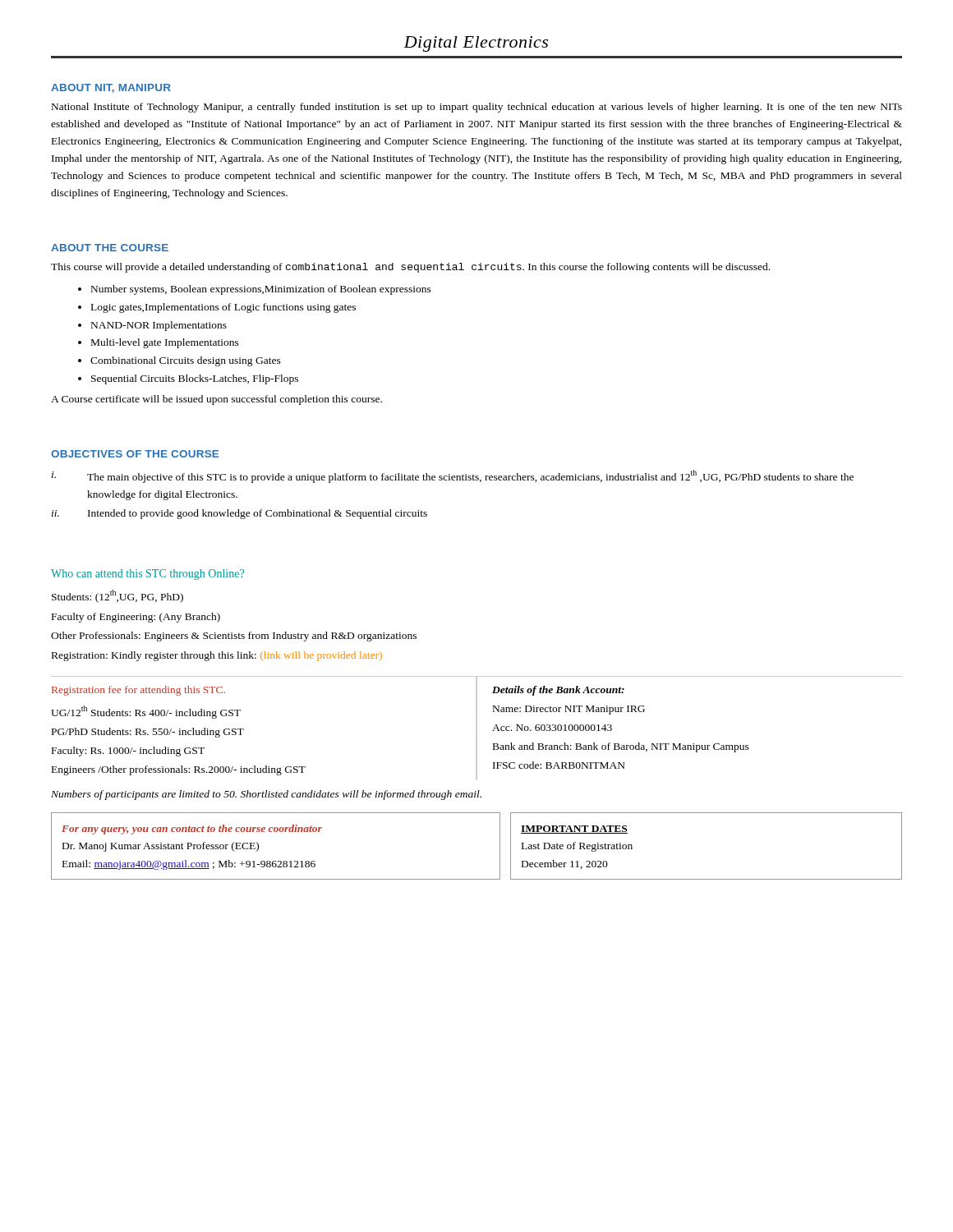Click on the text block starting "Number systems, Boolean expressions,Minimization of Boolean"

pos(261,288)
